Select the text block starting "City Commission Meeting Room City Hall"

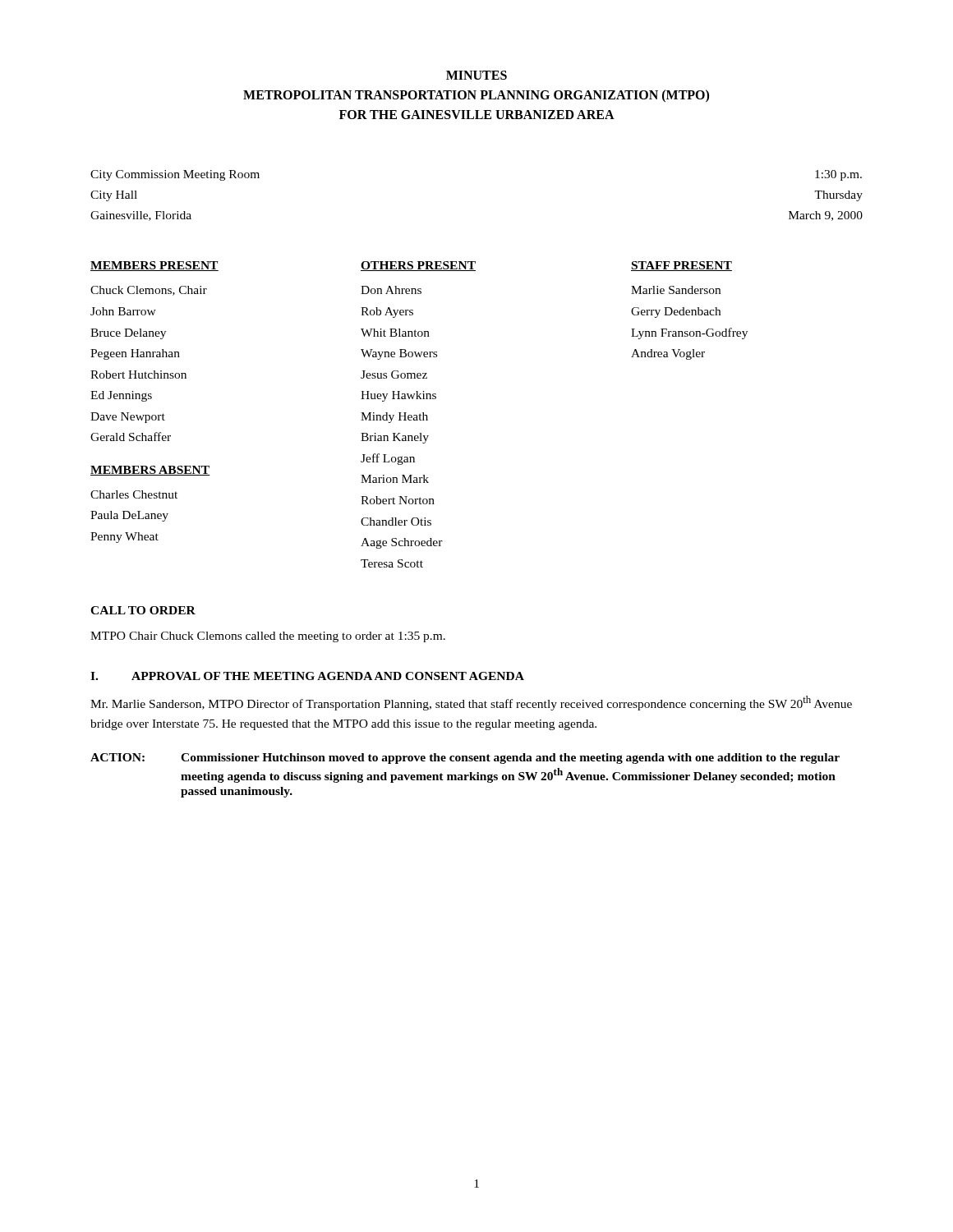point(175,175)
